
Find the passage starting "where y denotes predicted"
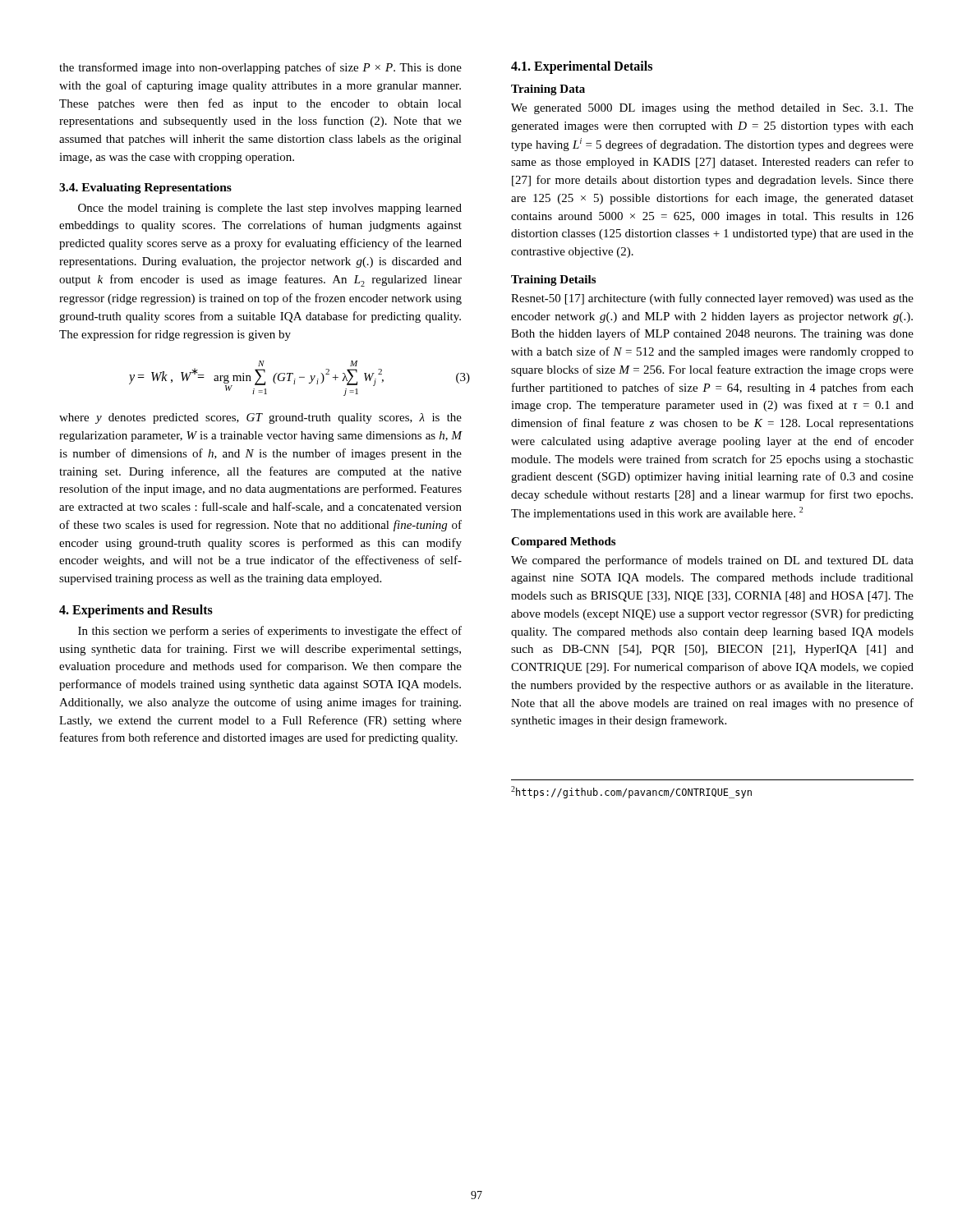(260, 499)
